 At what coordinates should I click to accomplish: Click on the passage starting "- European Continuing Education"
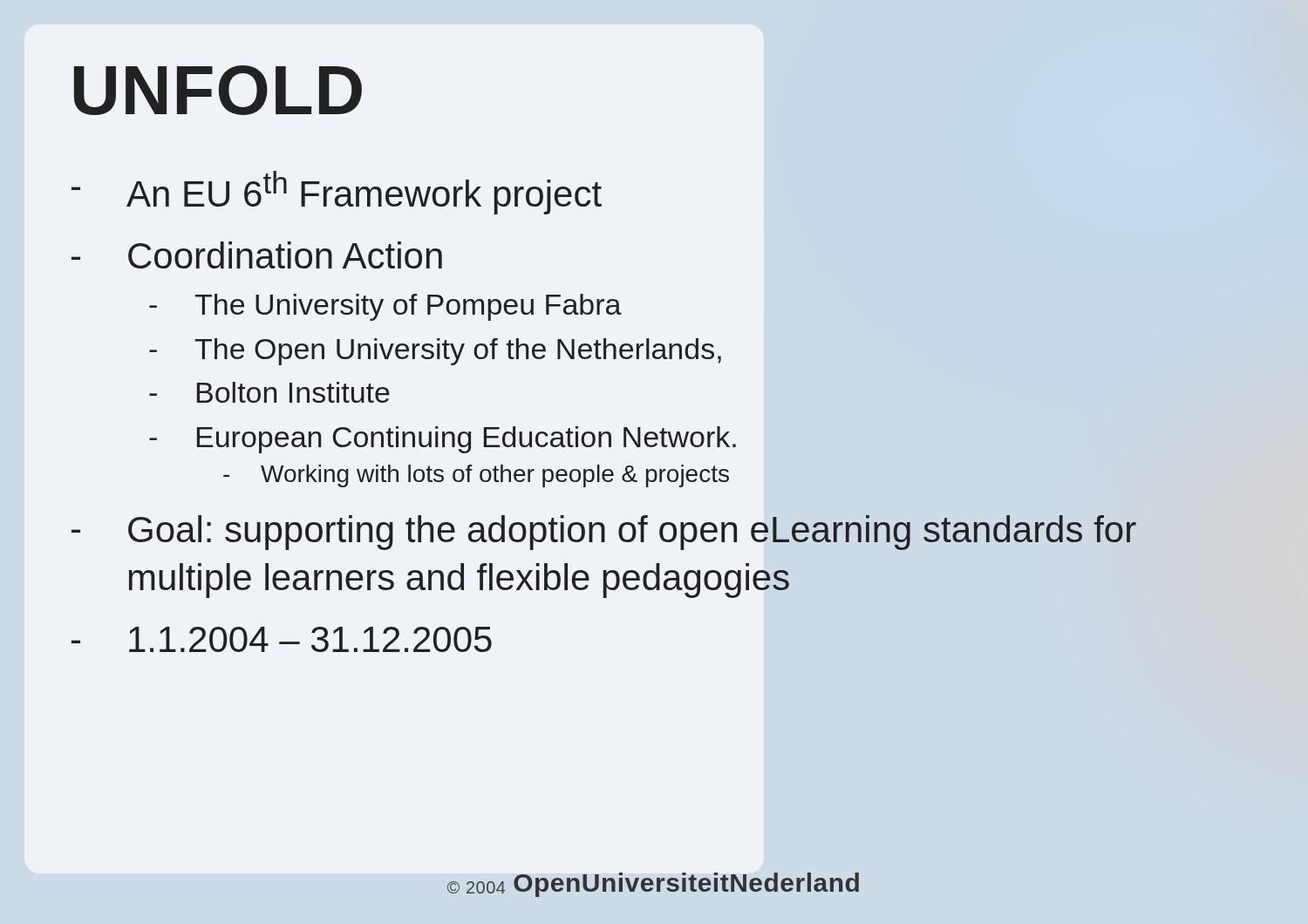tap(443, 437)
